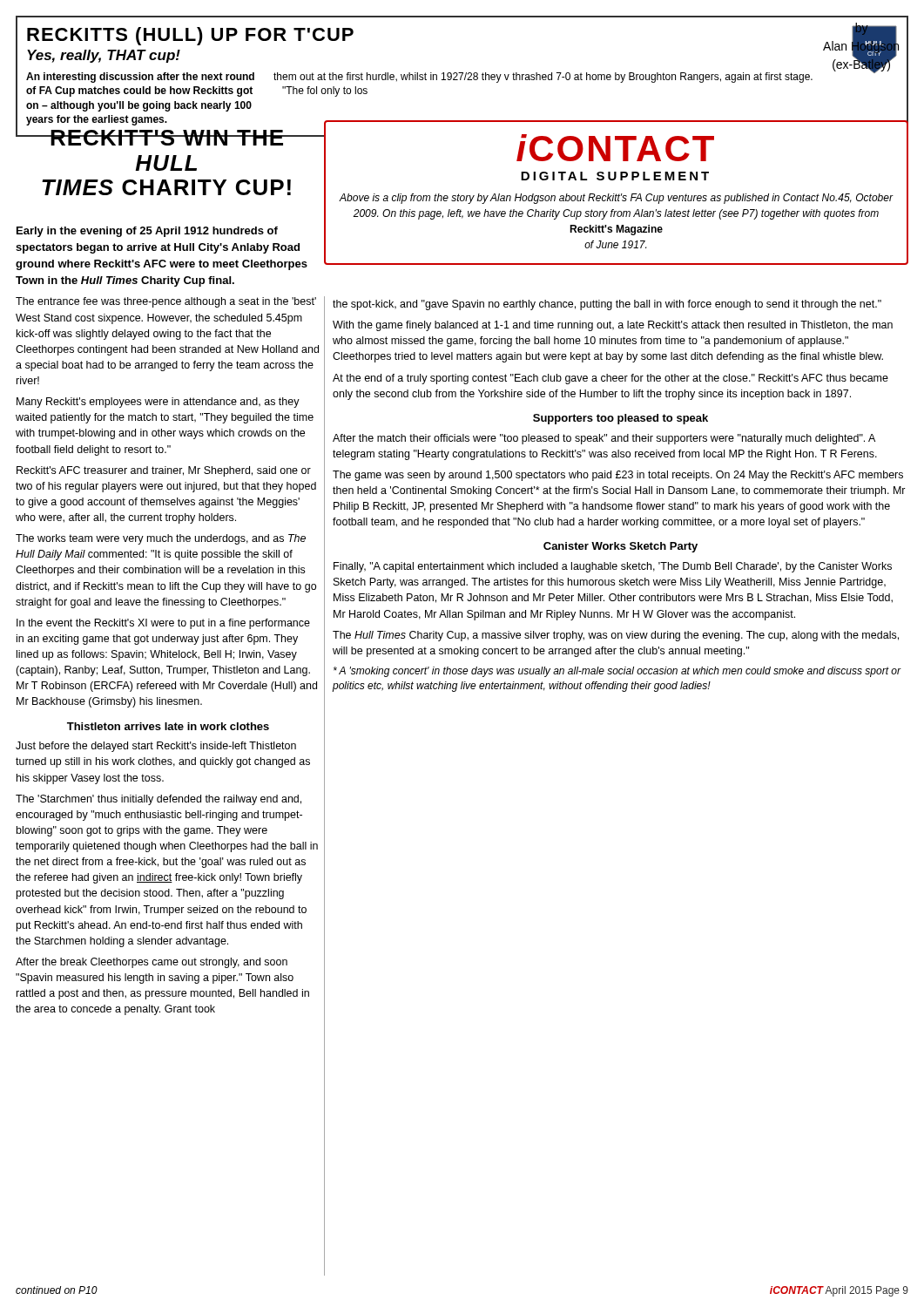Locate the logo
Viewport: 924px width, 1307px height.
click(616, 193)
